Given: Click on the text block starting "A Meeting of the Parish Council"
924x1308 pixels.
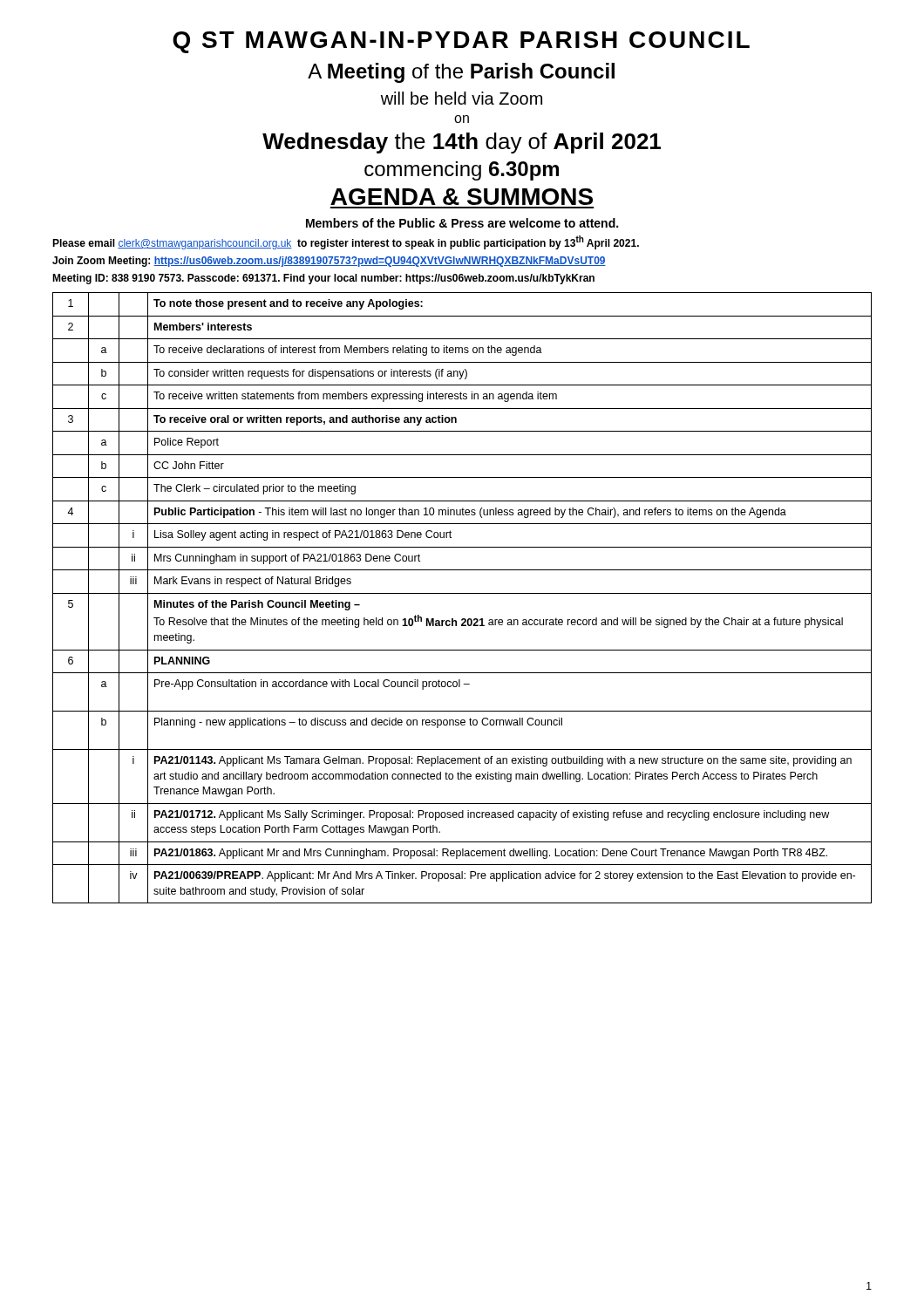Looking at the screenshot, I should [462, 71].
